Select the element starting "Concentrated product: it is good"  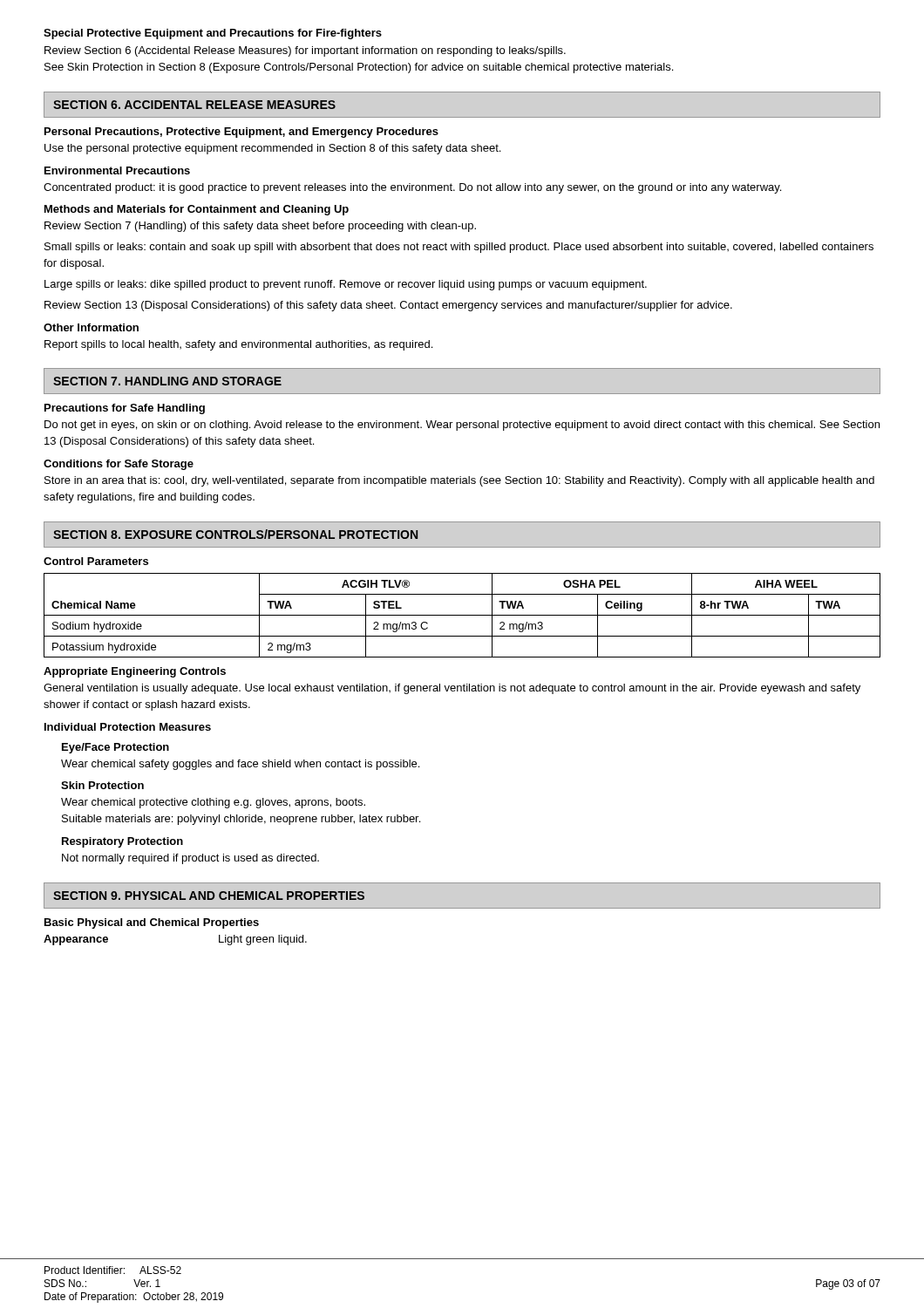tap(413, 187)
